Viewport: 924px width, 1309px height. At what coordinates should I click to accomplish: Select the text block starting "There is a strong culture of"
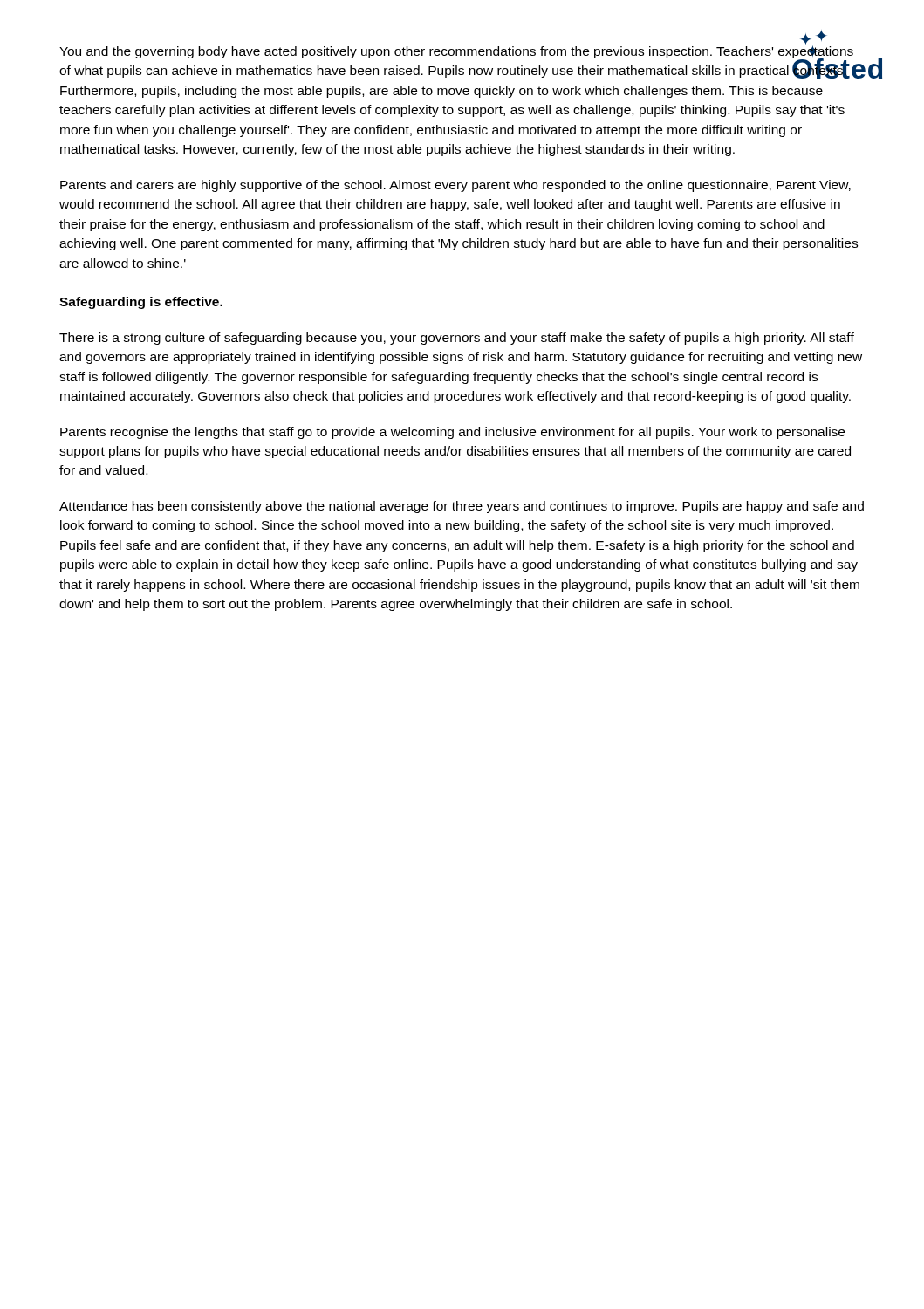[x=461, y=366]
